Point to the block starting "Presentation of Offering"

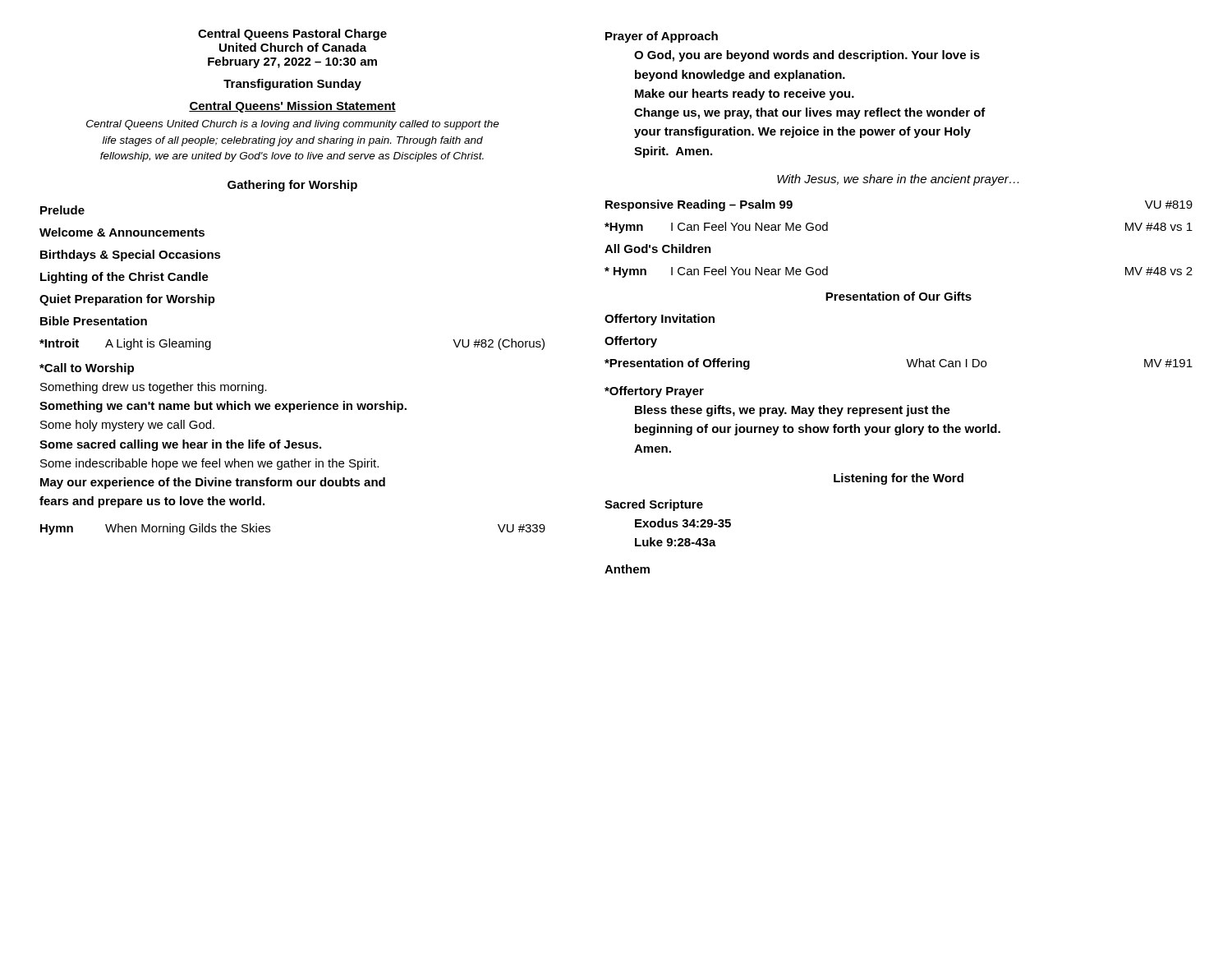(899, 363)
